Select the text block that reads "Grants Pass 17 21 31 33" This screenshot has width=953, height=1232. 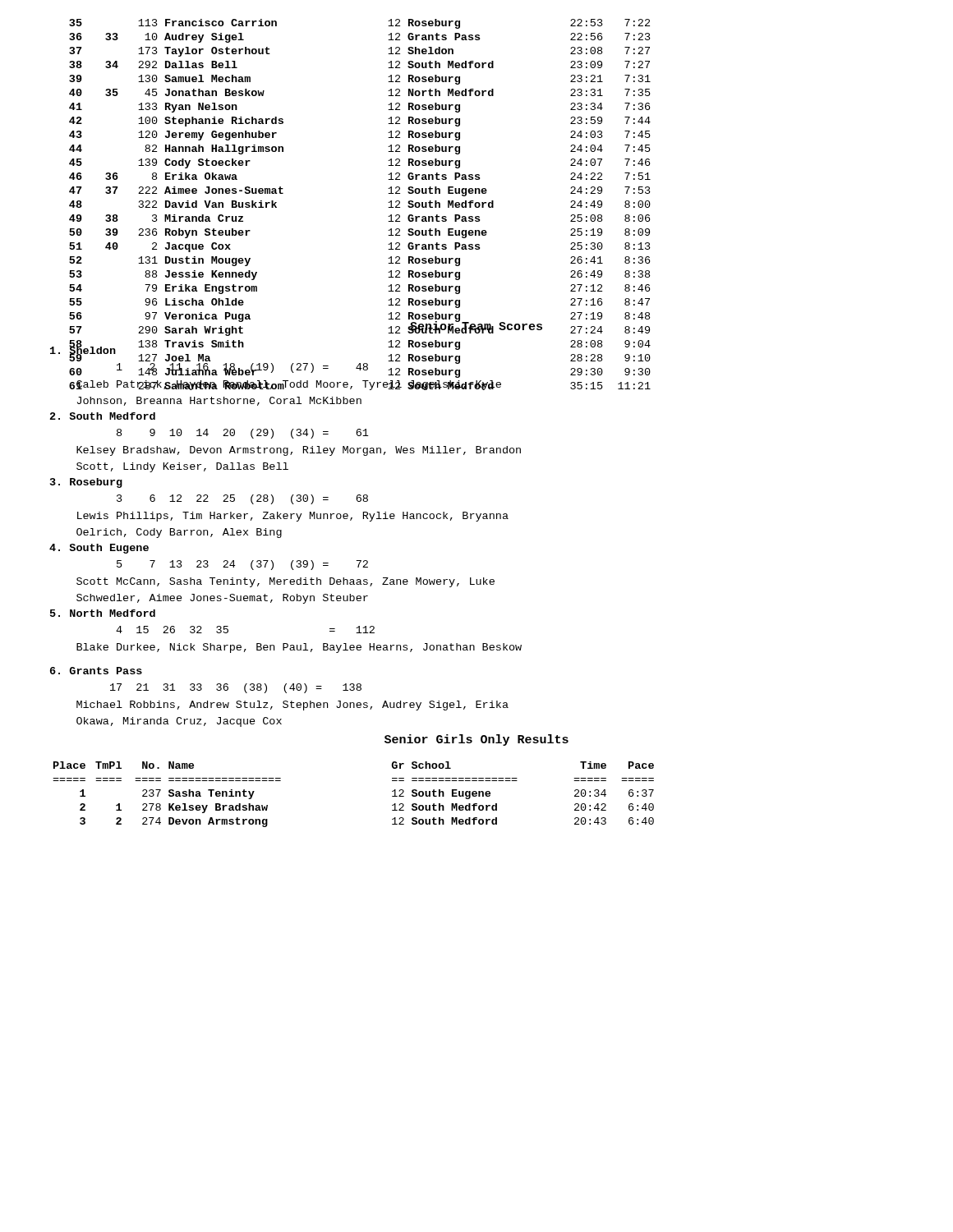pos(279,696)
